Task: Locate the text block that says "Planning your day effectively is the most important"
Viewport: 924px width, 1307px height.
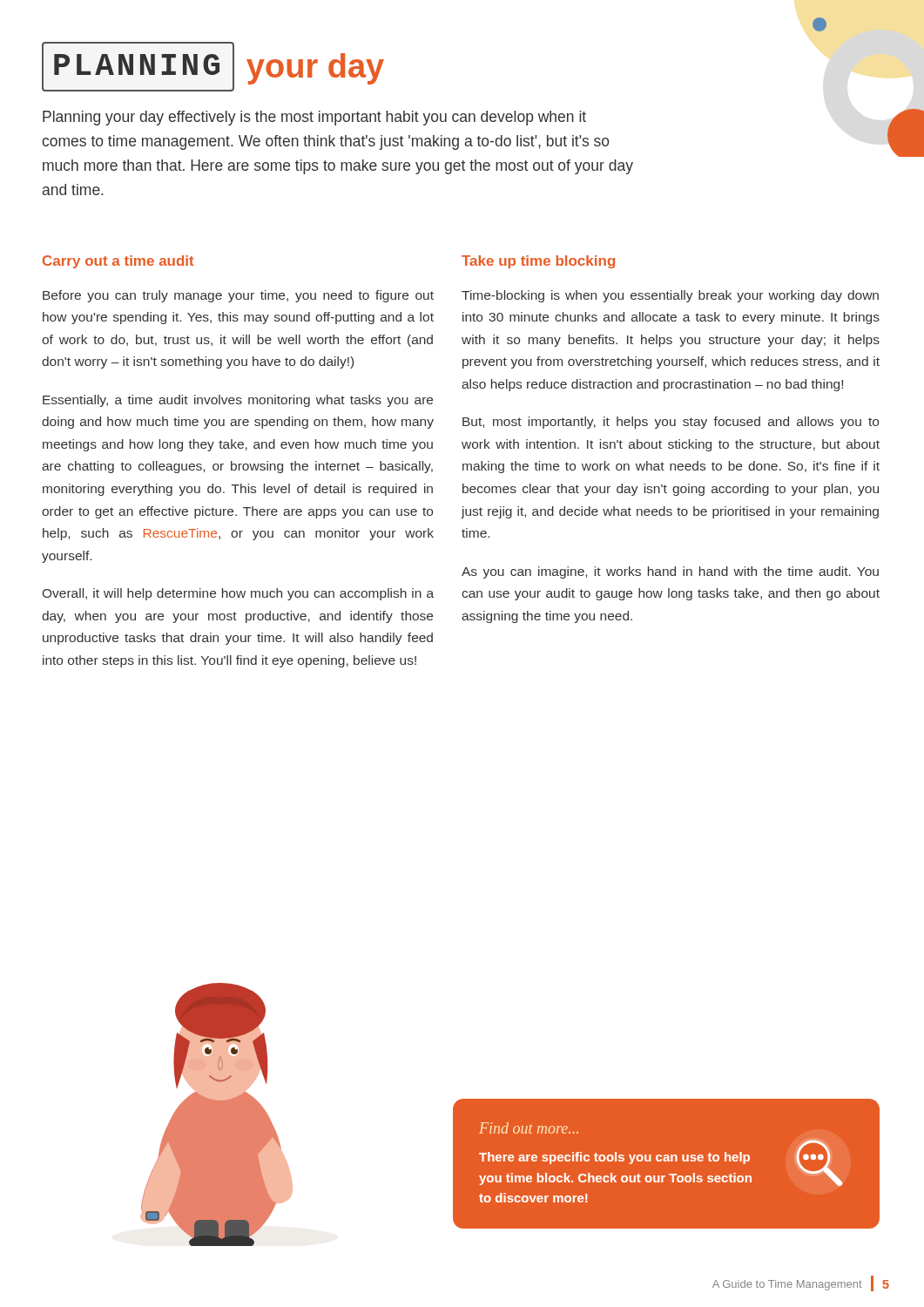Action: coord(337,153)
